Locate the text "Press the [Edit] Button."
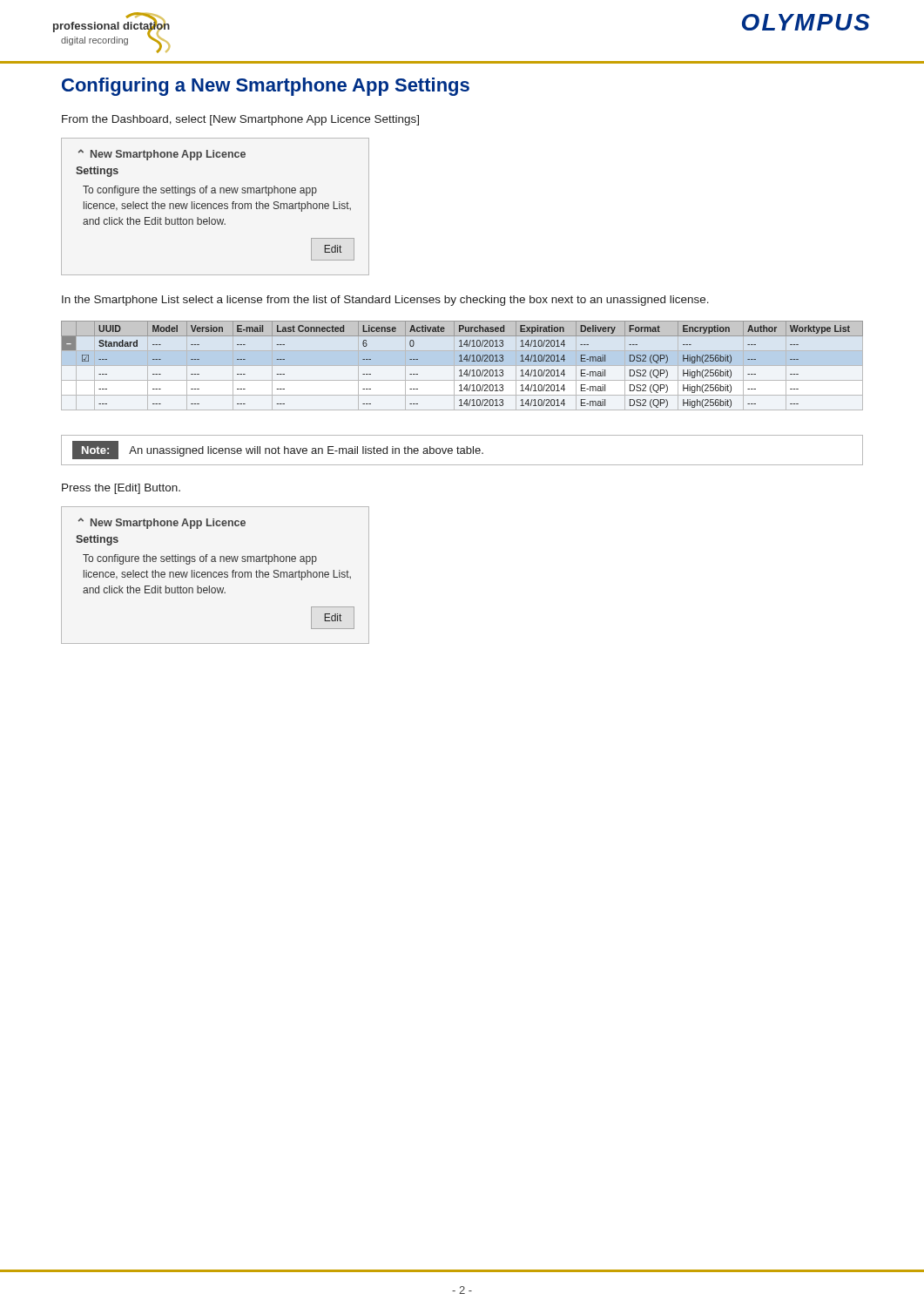The height and width of the screenshot is (1307, 924). click(121, 488)
